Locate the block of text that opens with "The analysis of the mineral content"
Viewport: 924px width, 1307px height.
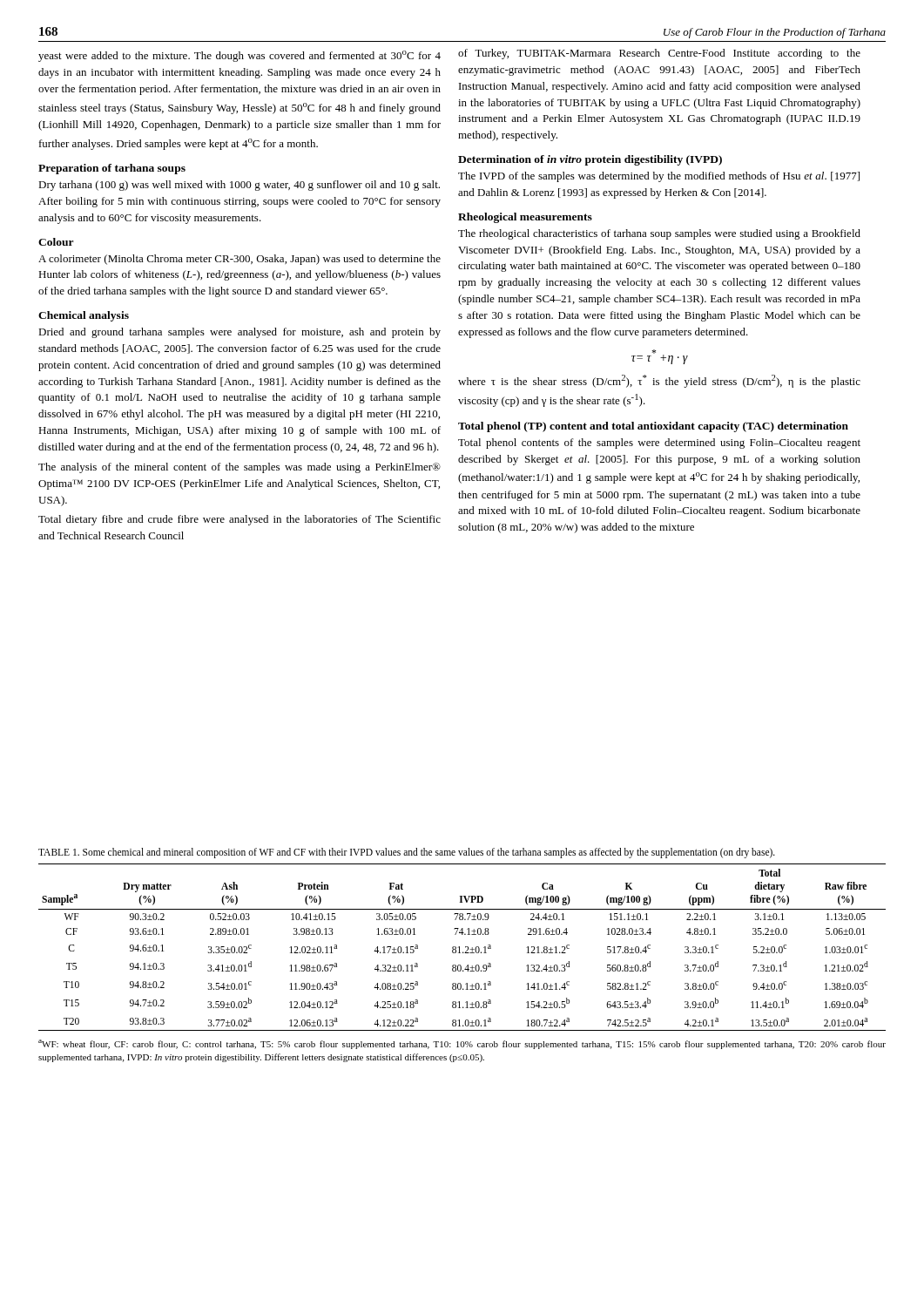coord(240,483)
